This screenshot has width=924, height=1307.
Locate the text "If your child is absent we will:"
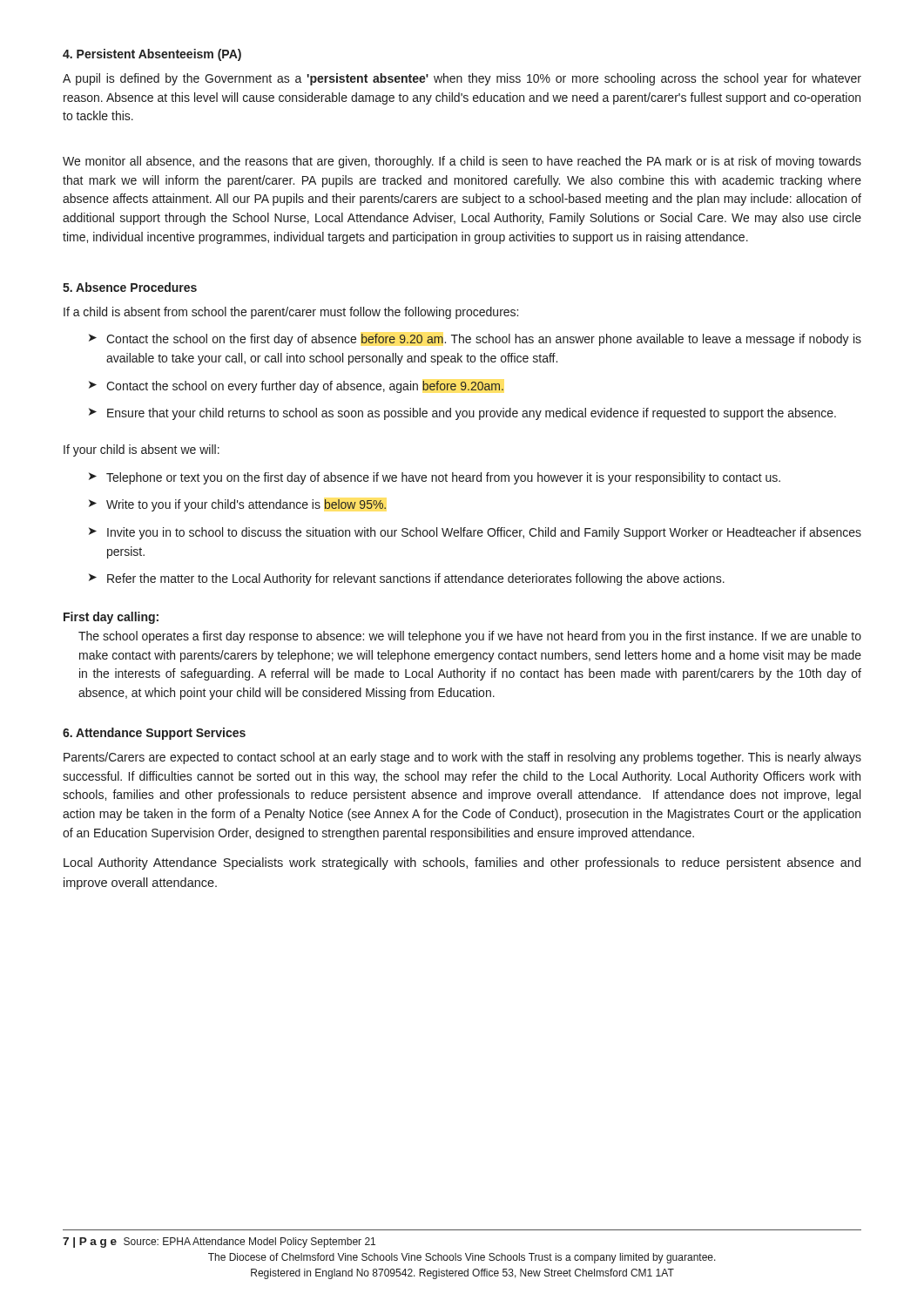pyautogui.click(x=141, y=450)
